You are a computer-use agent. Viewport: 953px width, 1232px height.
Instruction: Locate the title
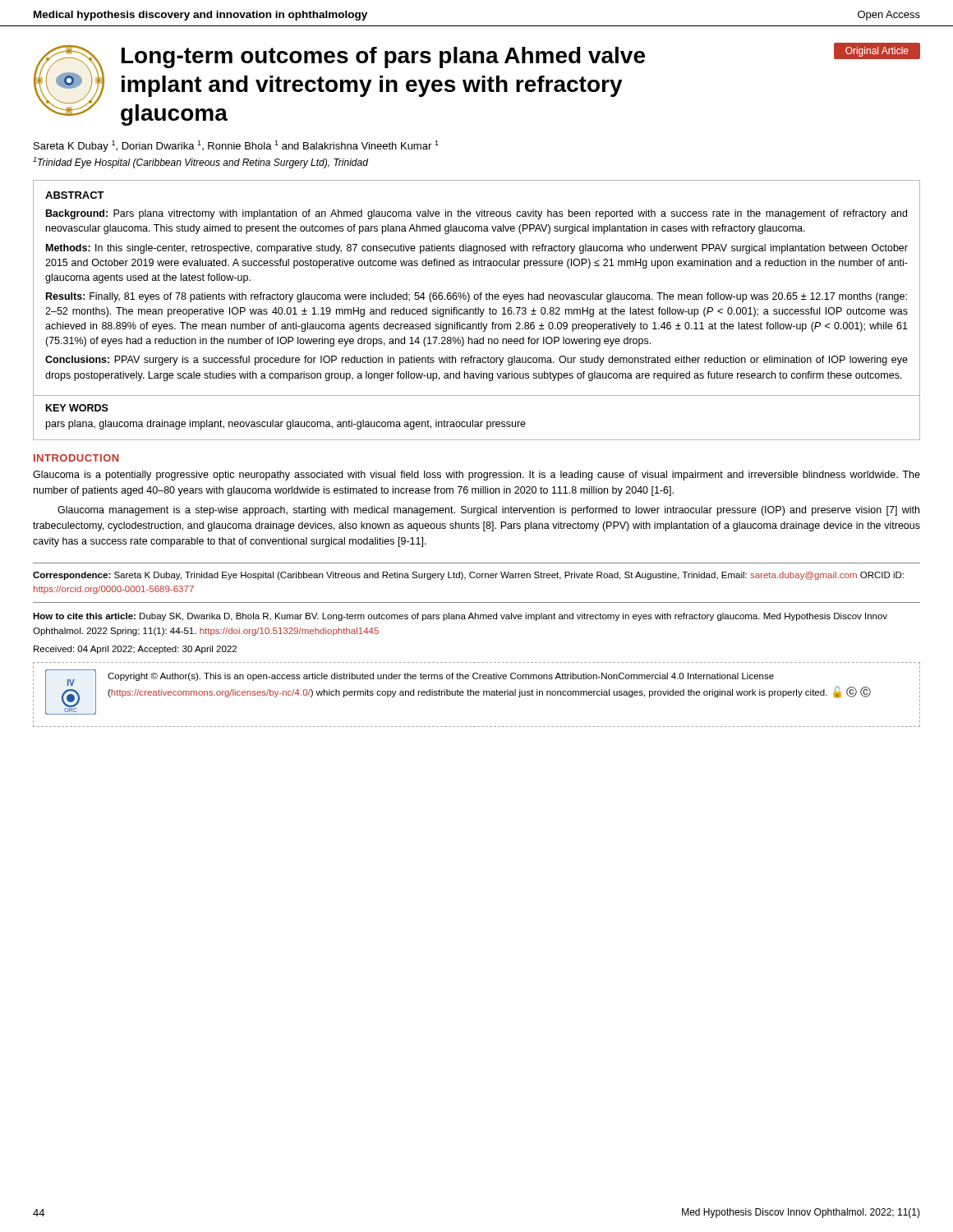[x=383, y=84]
